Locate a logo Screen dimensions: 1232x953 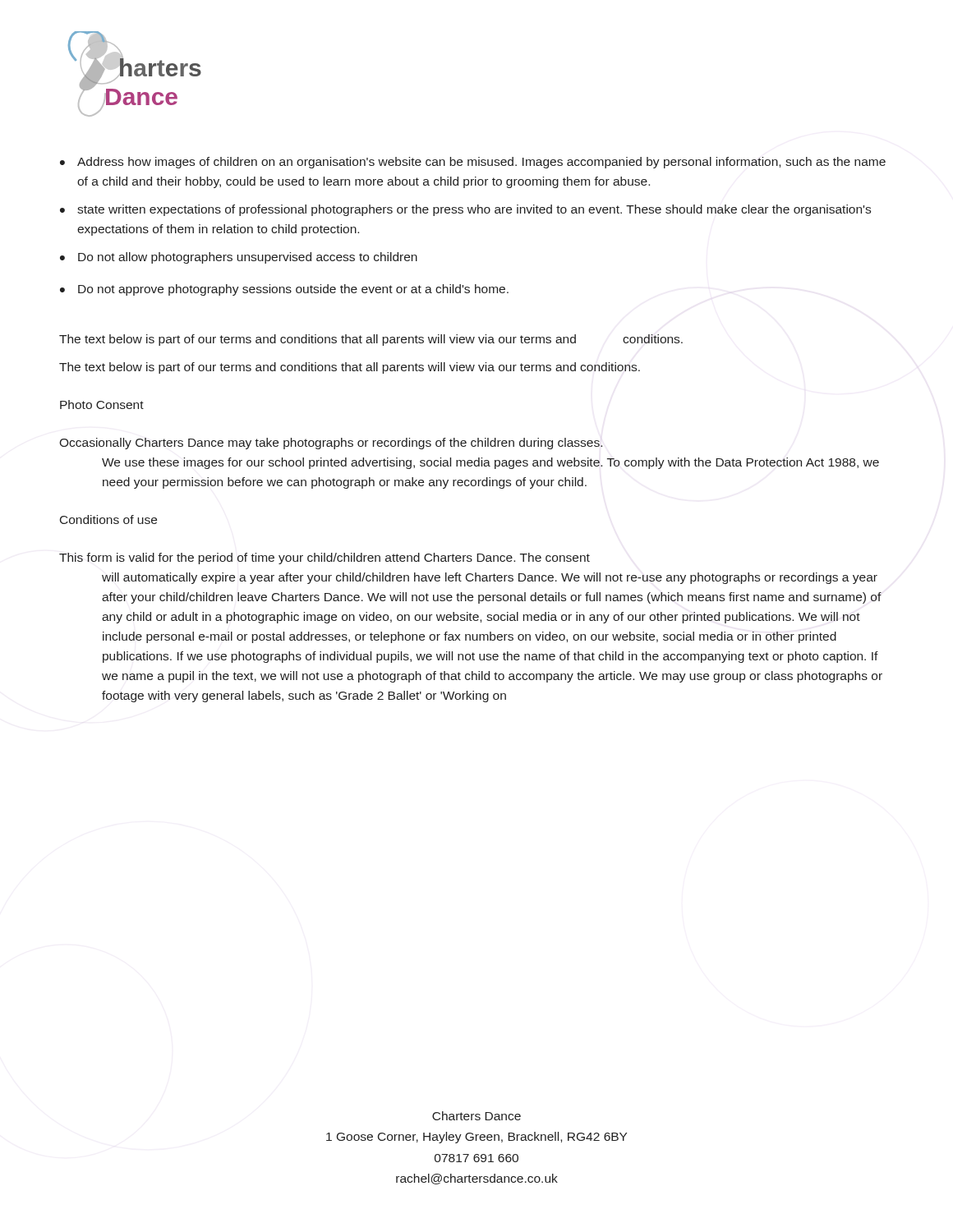pos(135,86)
